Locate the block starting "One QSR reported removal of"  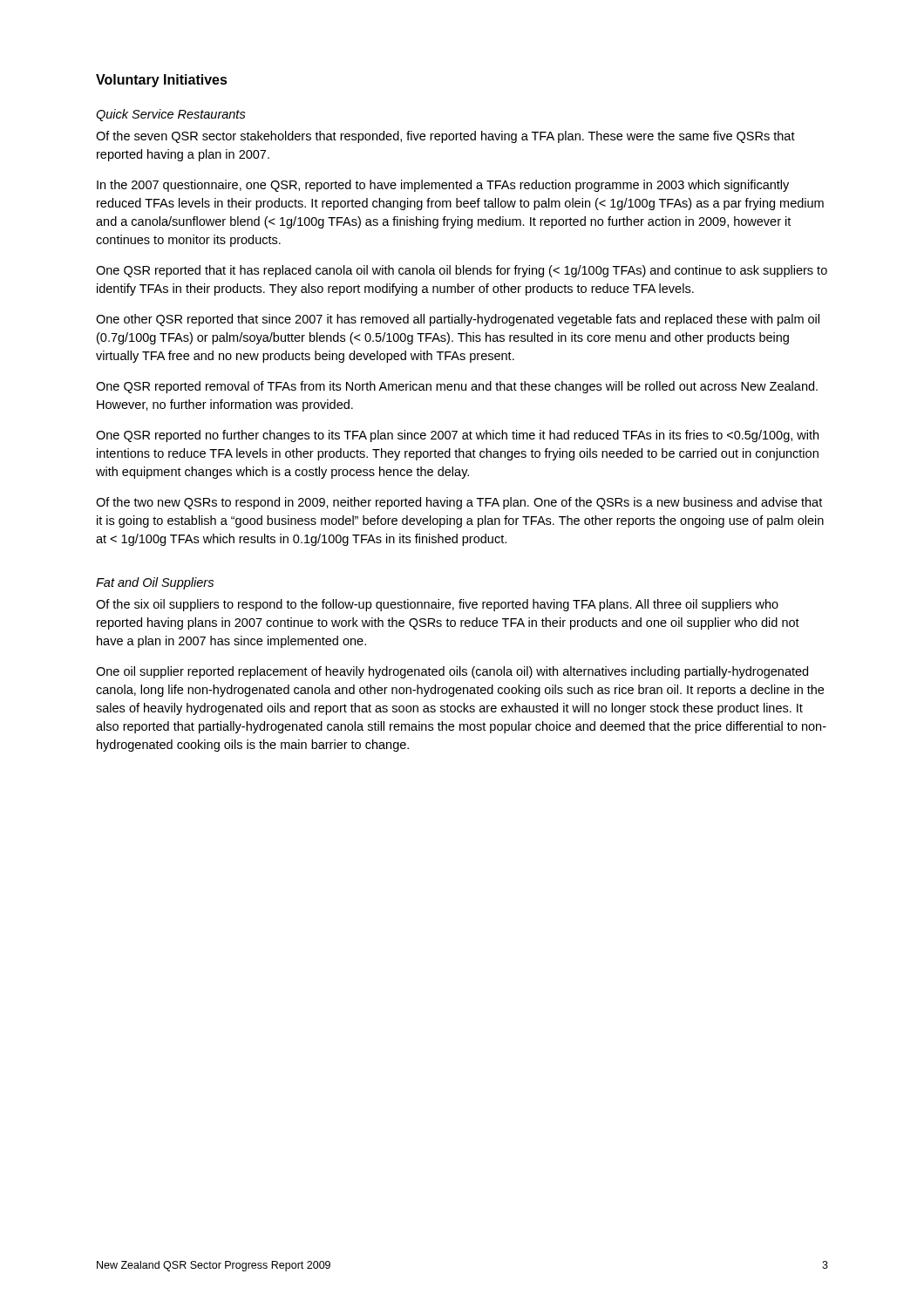pos(457,396)
